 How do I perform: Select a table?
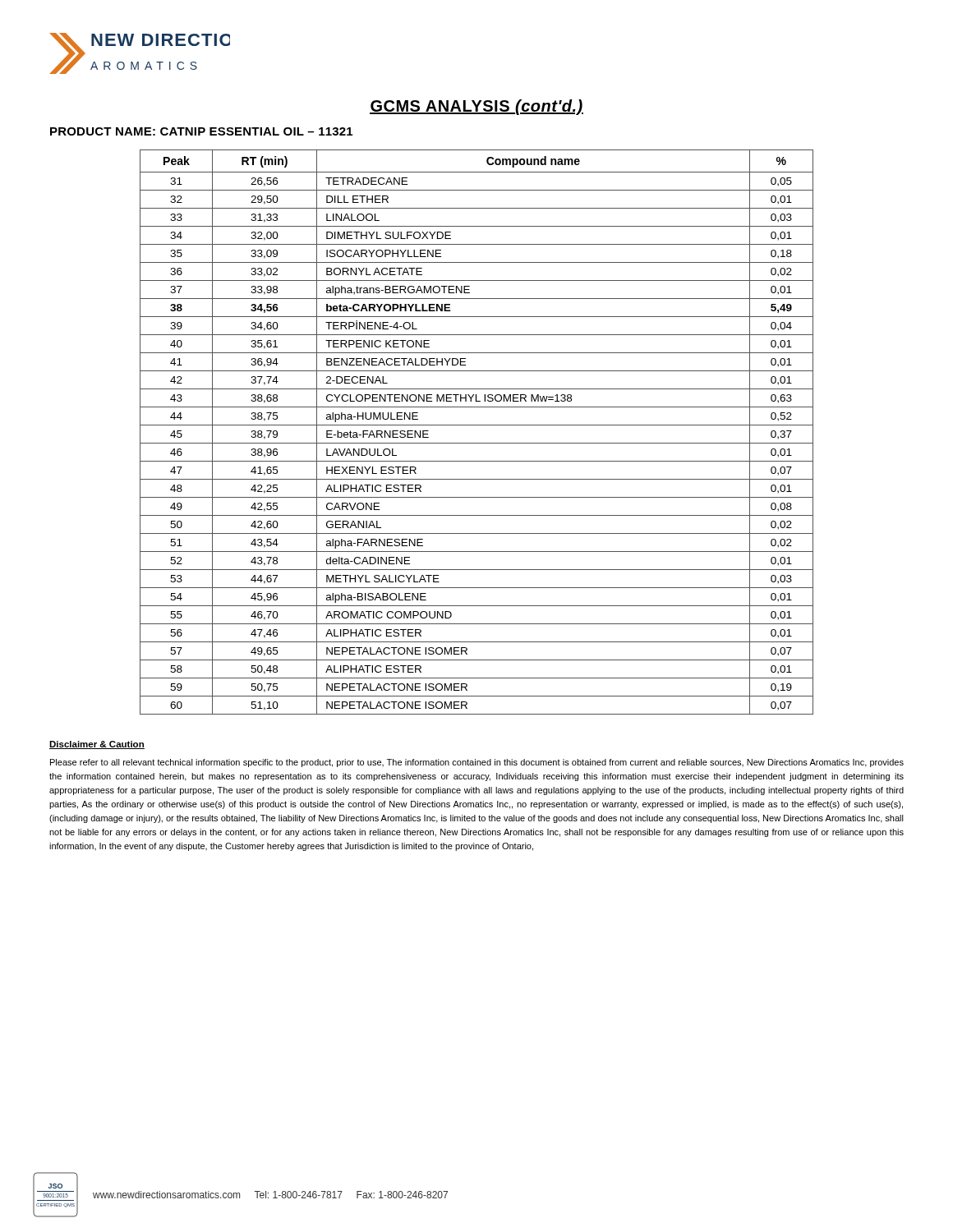476,432
